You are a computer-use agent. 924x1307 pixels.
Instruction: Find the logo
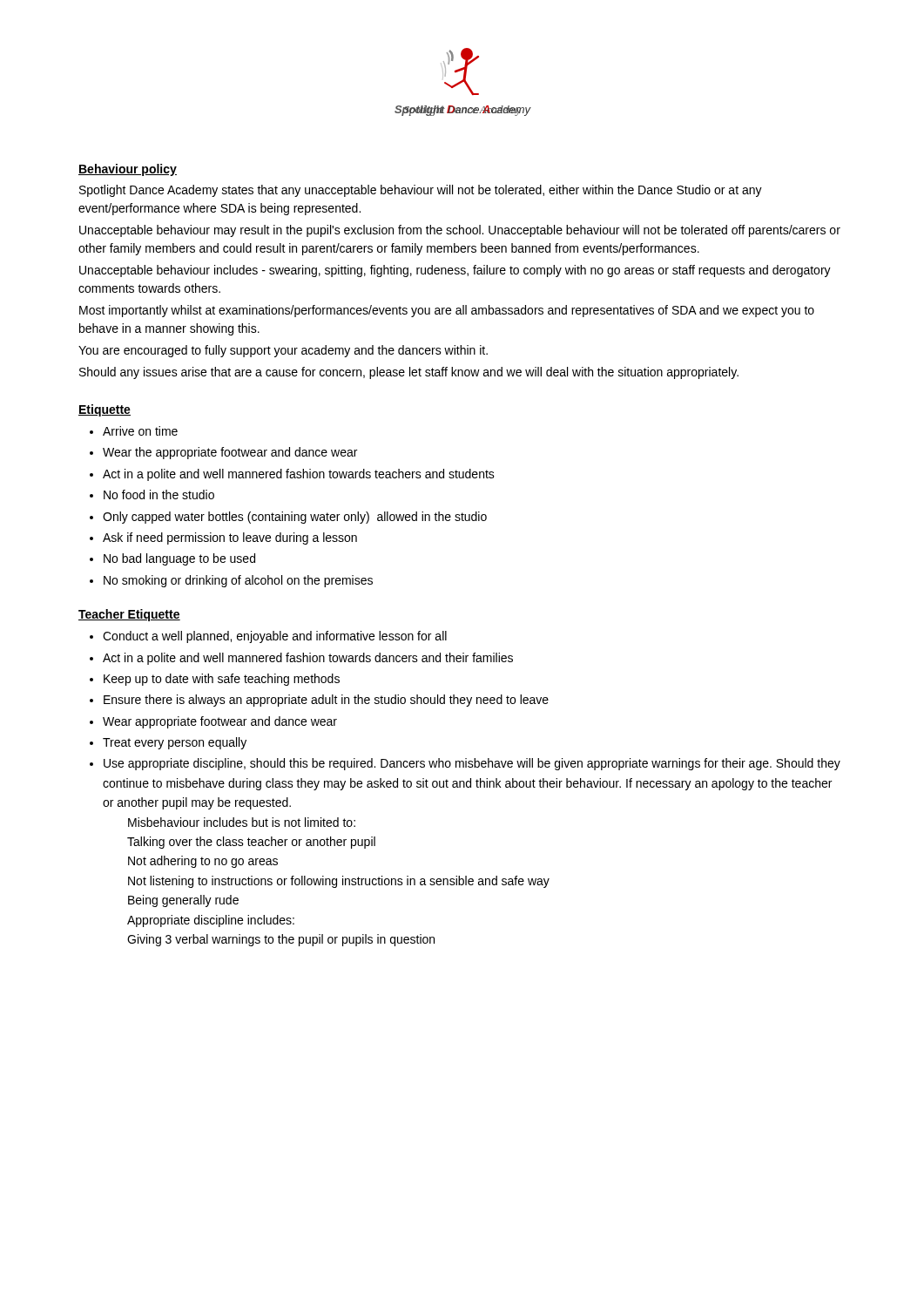tap(462, 86)
